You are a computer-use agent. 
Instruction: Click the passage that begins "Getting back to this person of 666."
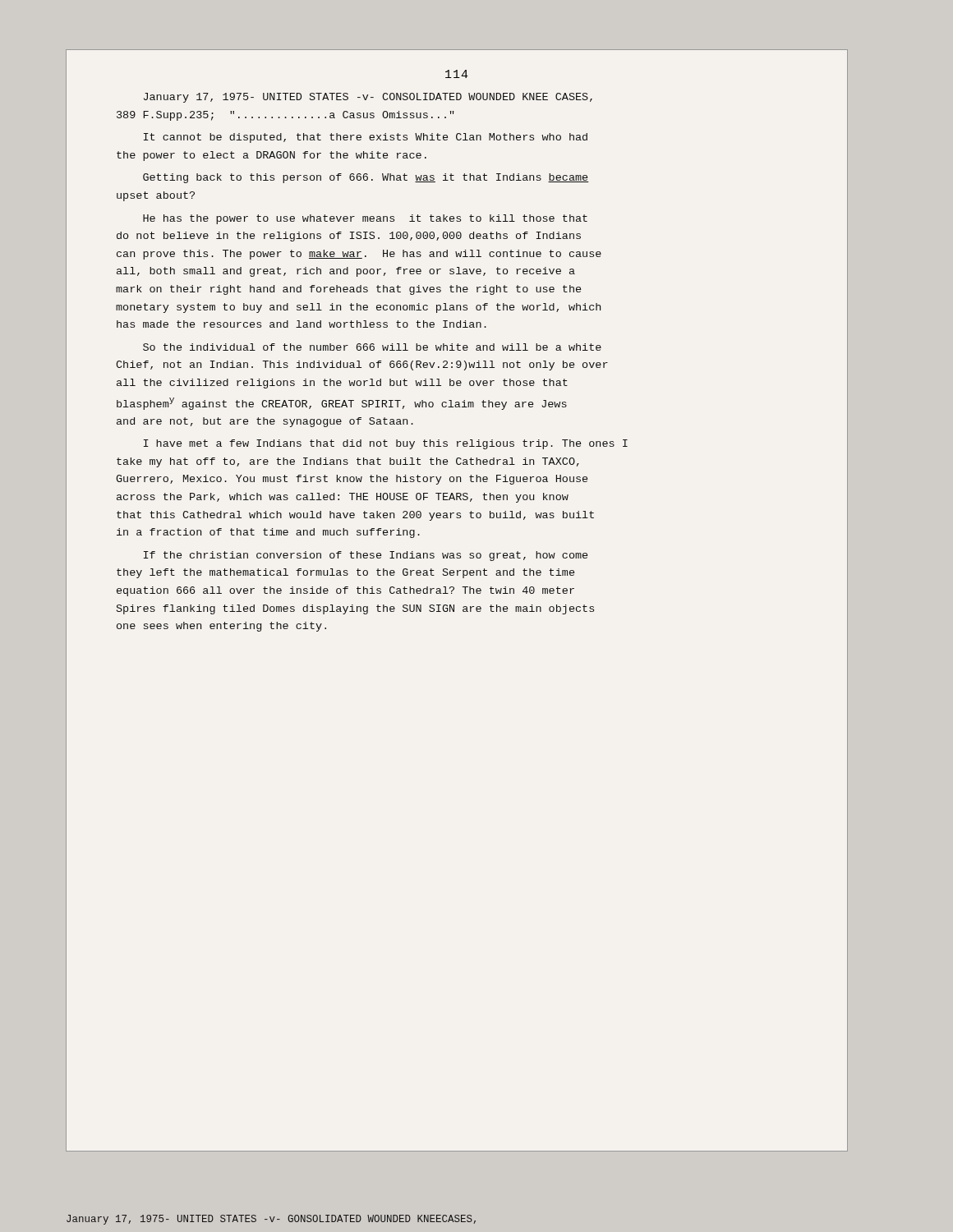point(352,187)
